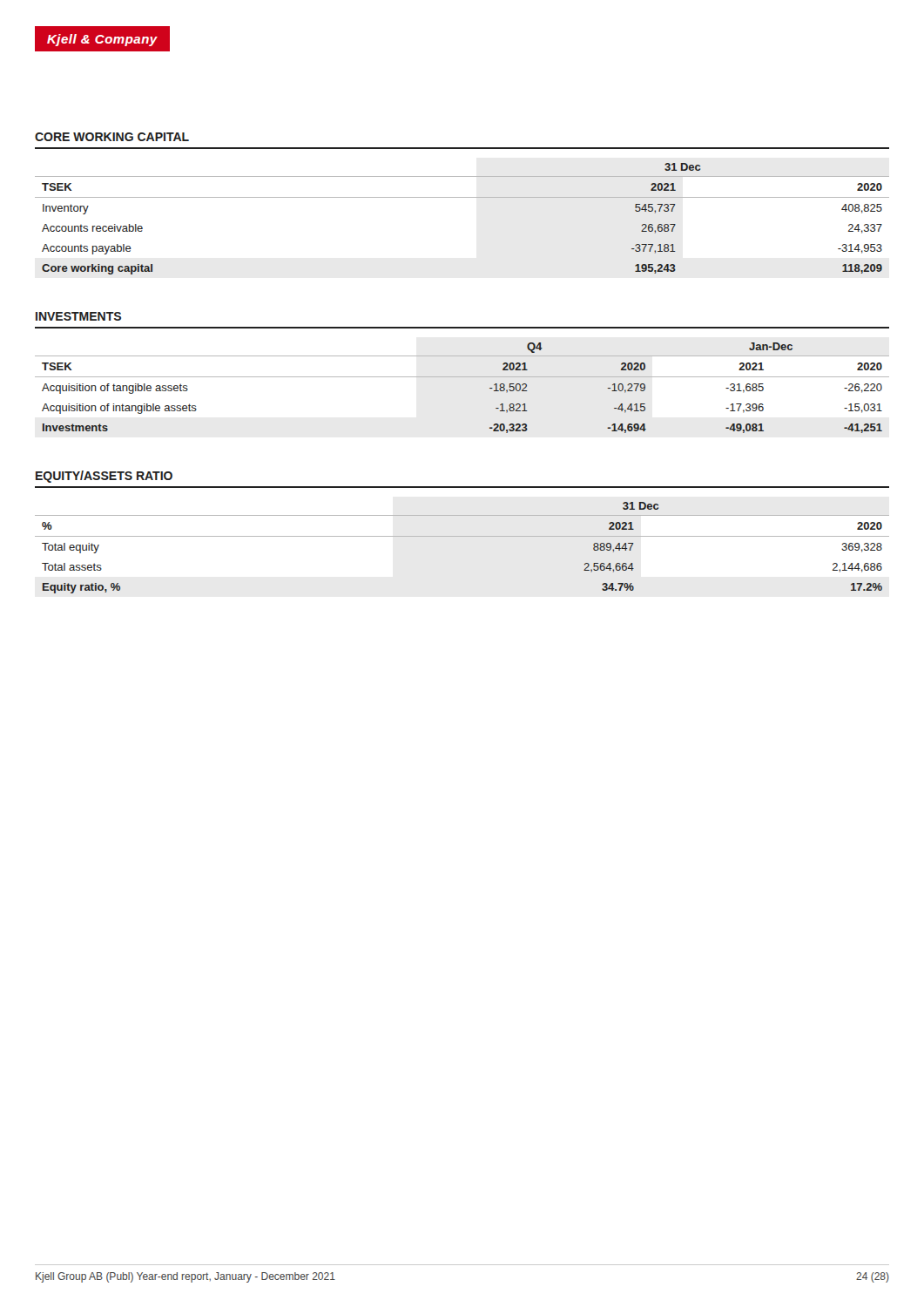Viewport: 924px width, 1307px height.
Task: Select the text starting "EQUITY/ASSETS RATIO"
Action: pyautogui.click(x=104, y=476)
